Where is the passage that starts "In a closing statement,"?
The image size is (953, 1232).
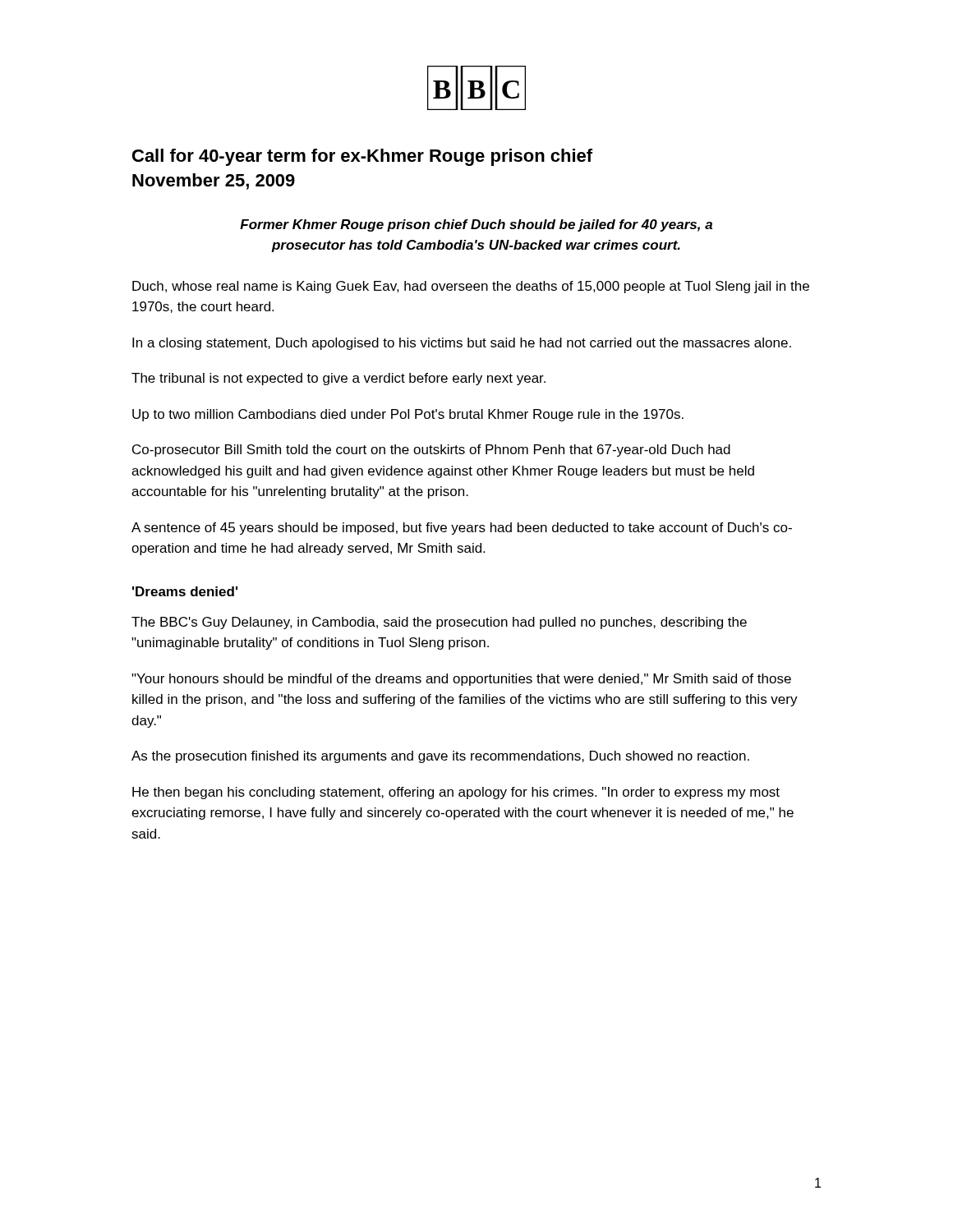[x=462, y=343]
